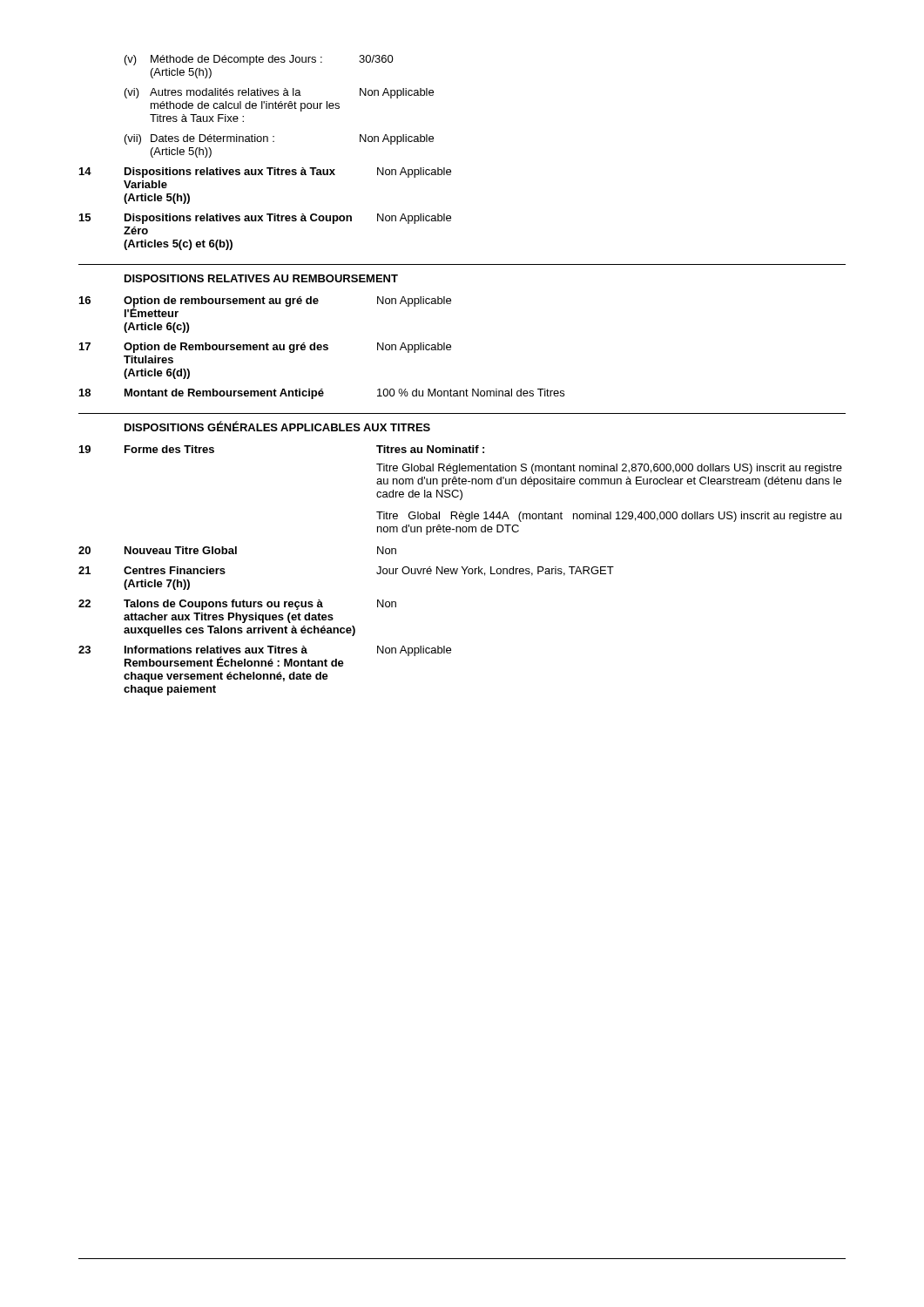Find the section header that says "DISPOSITIONS GÉNÉRALES APPLICABLES"

[x=277, y=426]
